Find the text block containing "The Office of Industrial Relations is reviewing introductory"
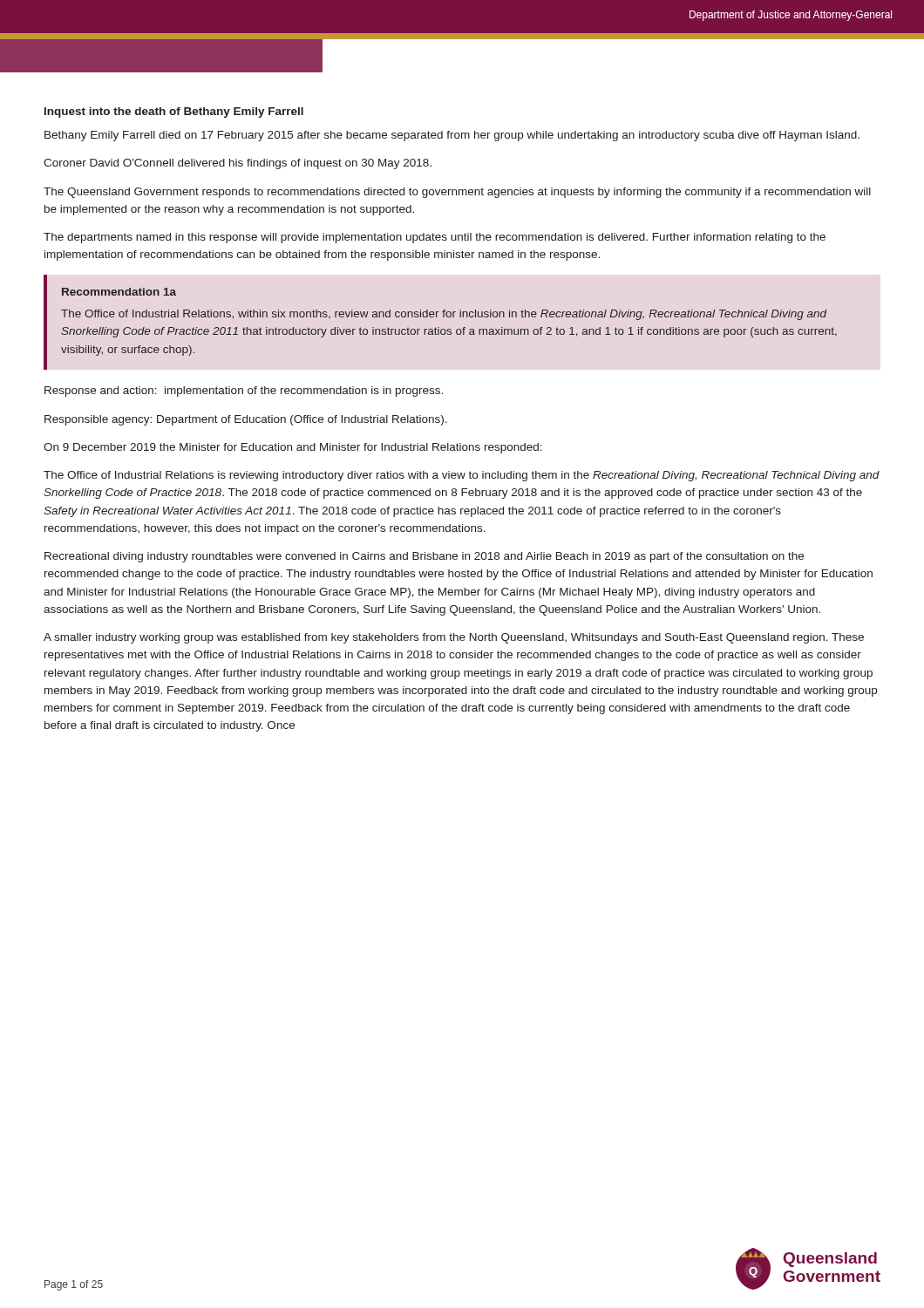 tap(461, 501)
